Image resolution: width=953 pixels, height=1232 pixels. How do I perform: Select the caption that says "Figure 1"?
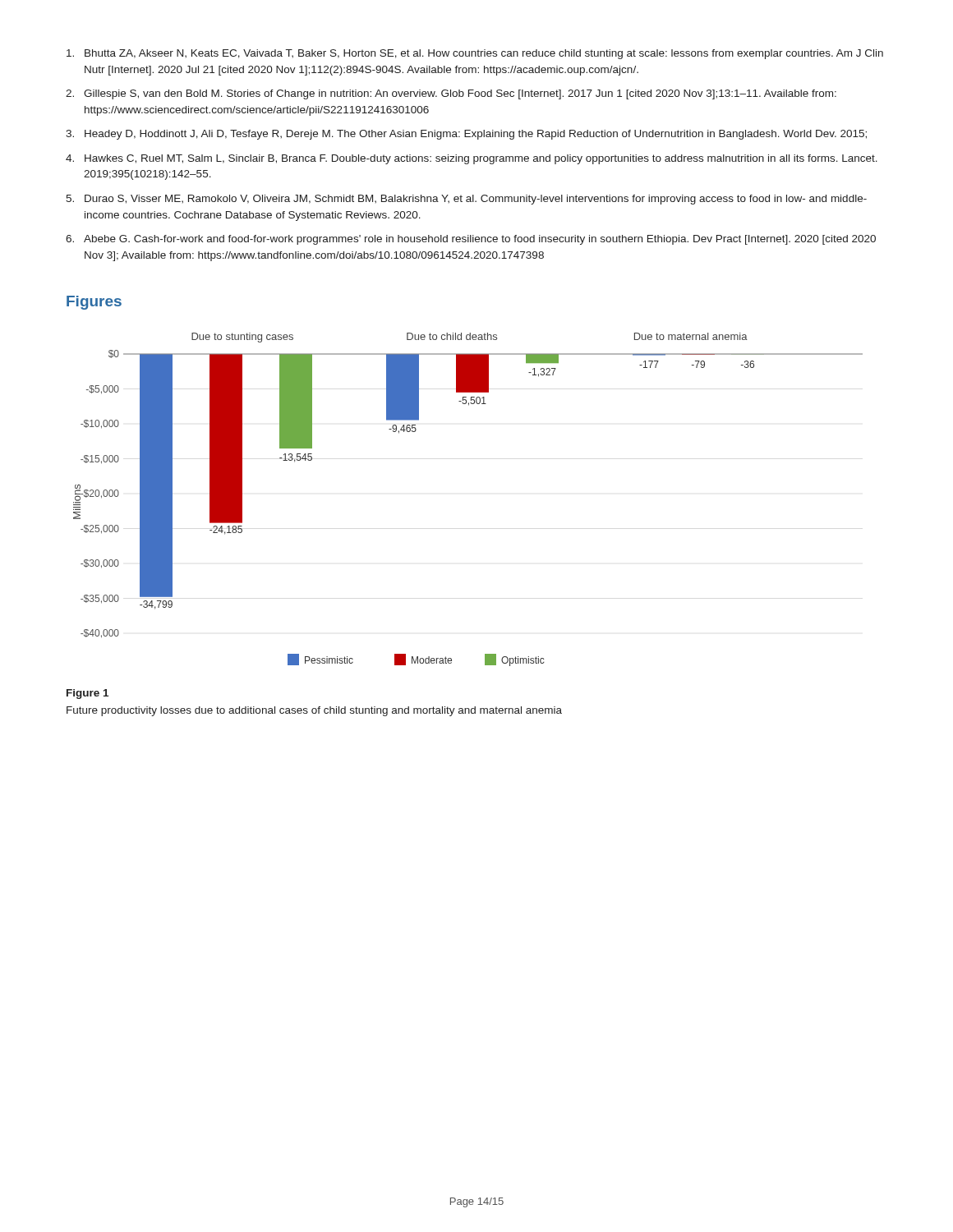pos(87,693)
